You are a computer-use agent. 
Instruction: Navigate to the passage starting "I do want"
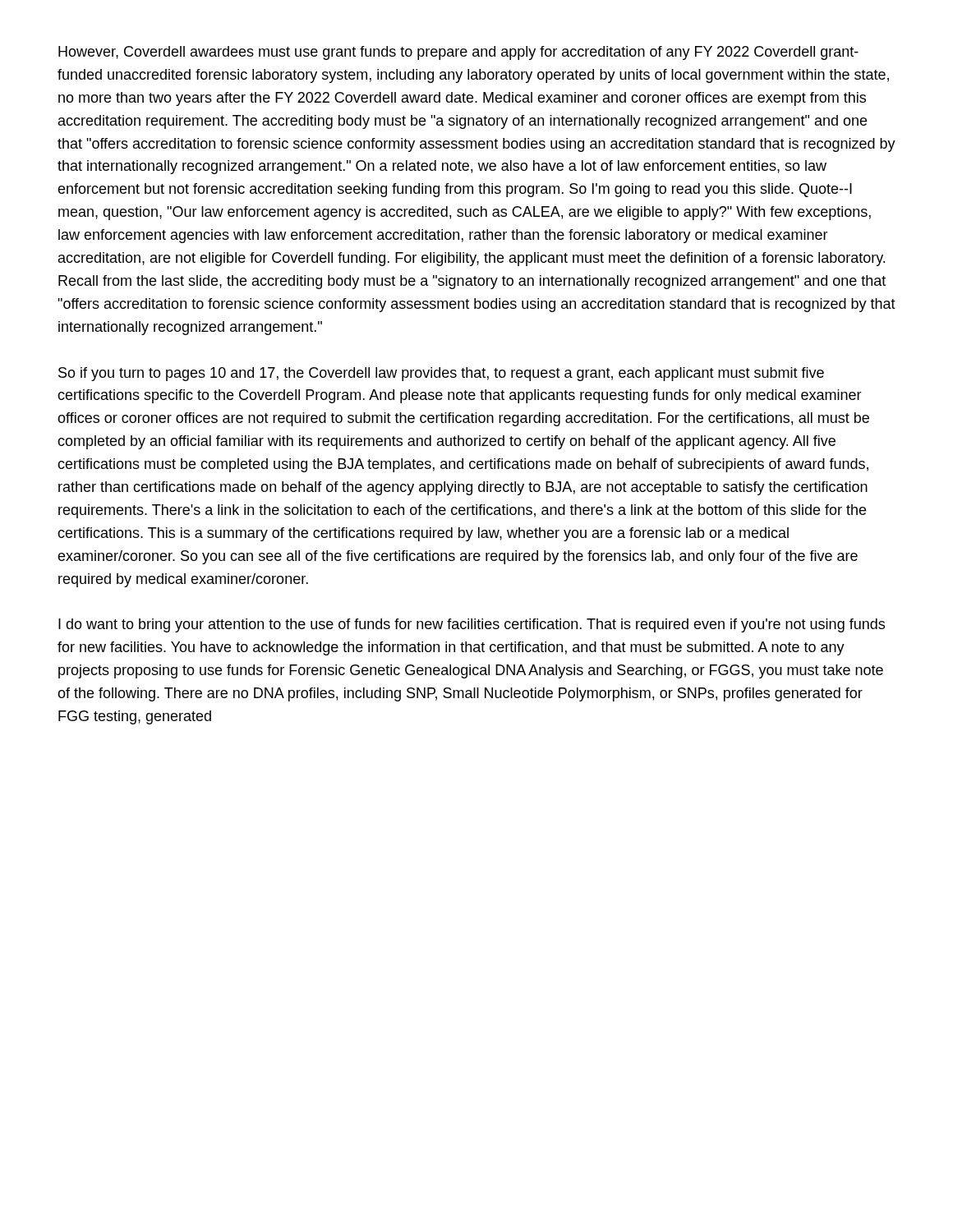pos(471,670)
